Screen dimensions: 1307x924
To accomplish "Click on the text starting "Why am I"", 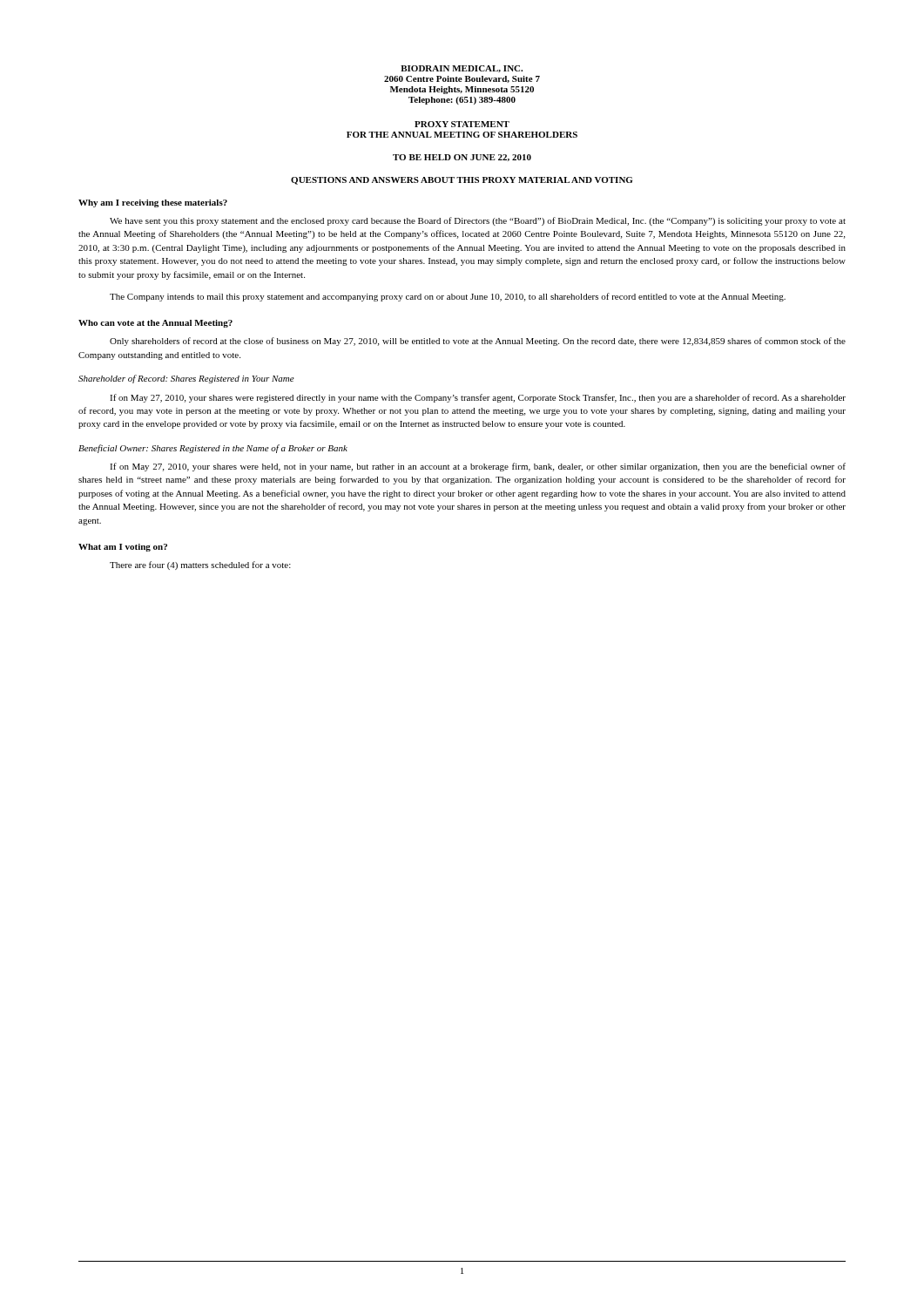I will coord(153,202).
